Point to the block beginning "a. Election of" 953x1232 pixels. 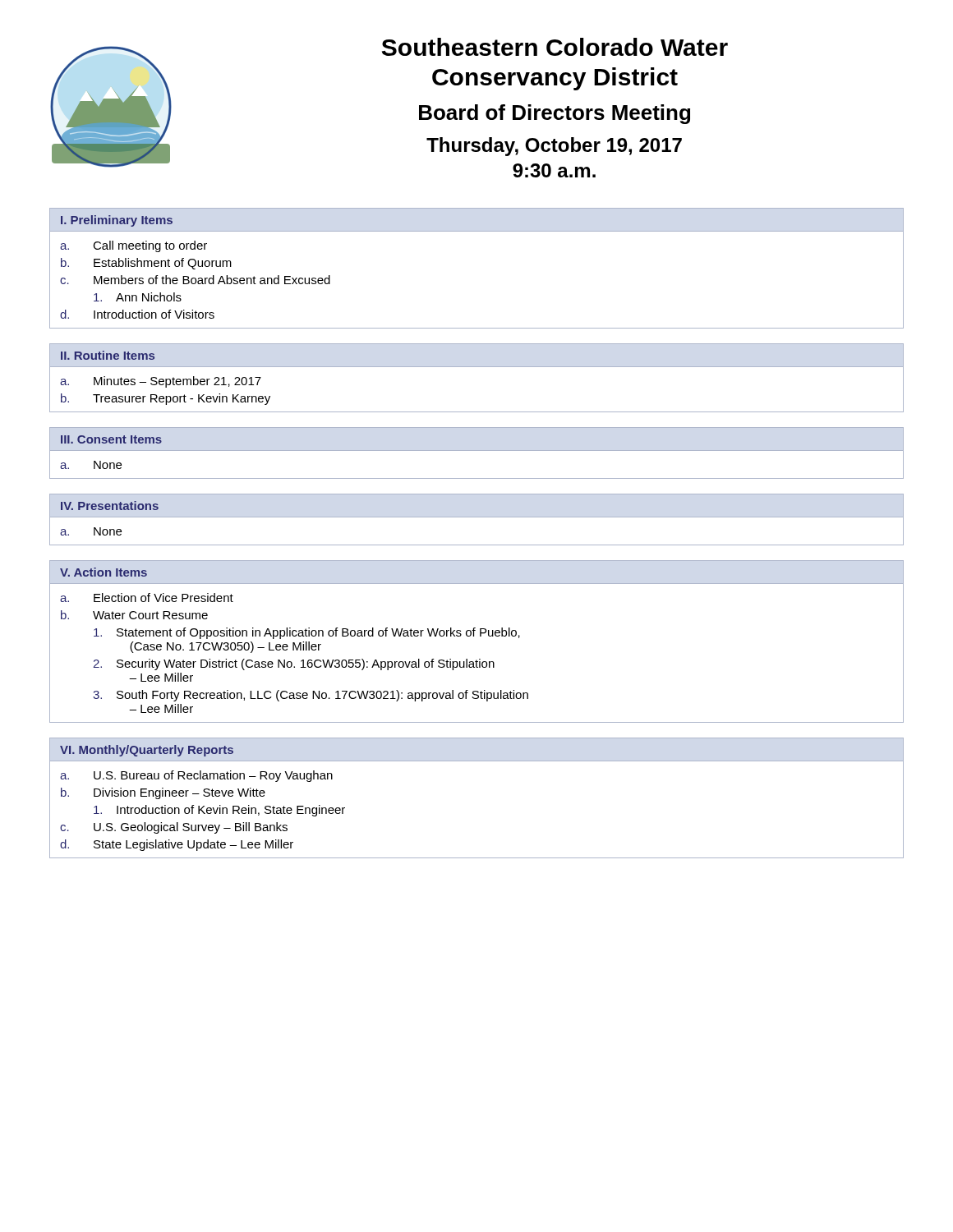point(147,598)
